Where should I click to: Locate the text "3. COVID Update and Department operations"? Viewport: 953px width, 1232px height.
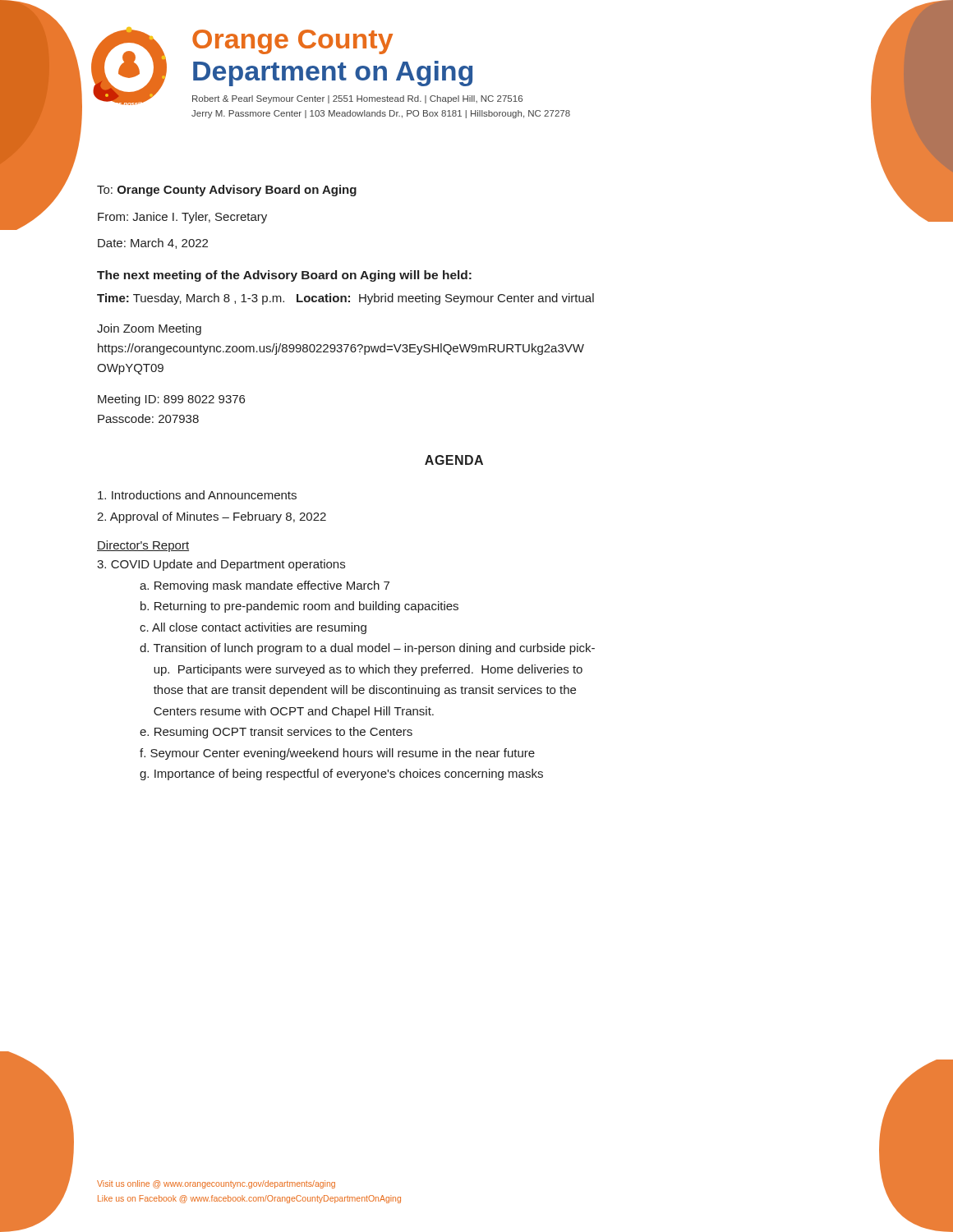pos(221,564)
